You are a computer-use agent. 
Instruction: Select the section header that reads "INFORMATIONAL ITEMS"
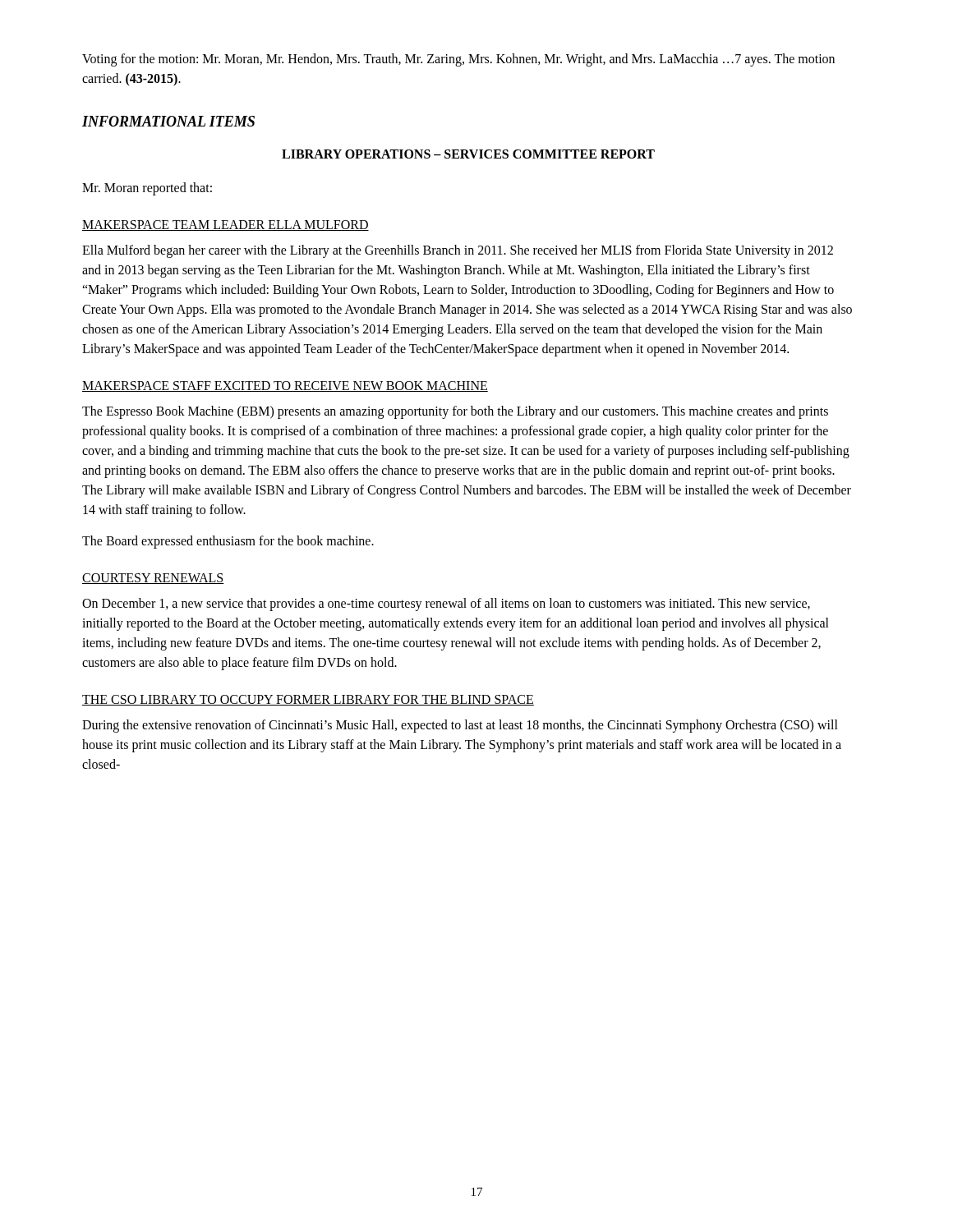click(x=169, y=122)
